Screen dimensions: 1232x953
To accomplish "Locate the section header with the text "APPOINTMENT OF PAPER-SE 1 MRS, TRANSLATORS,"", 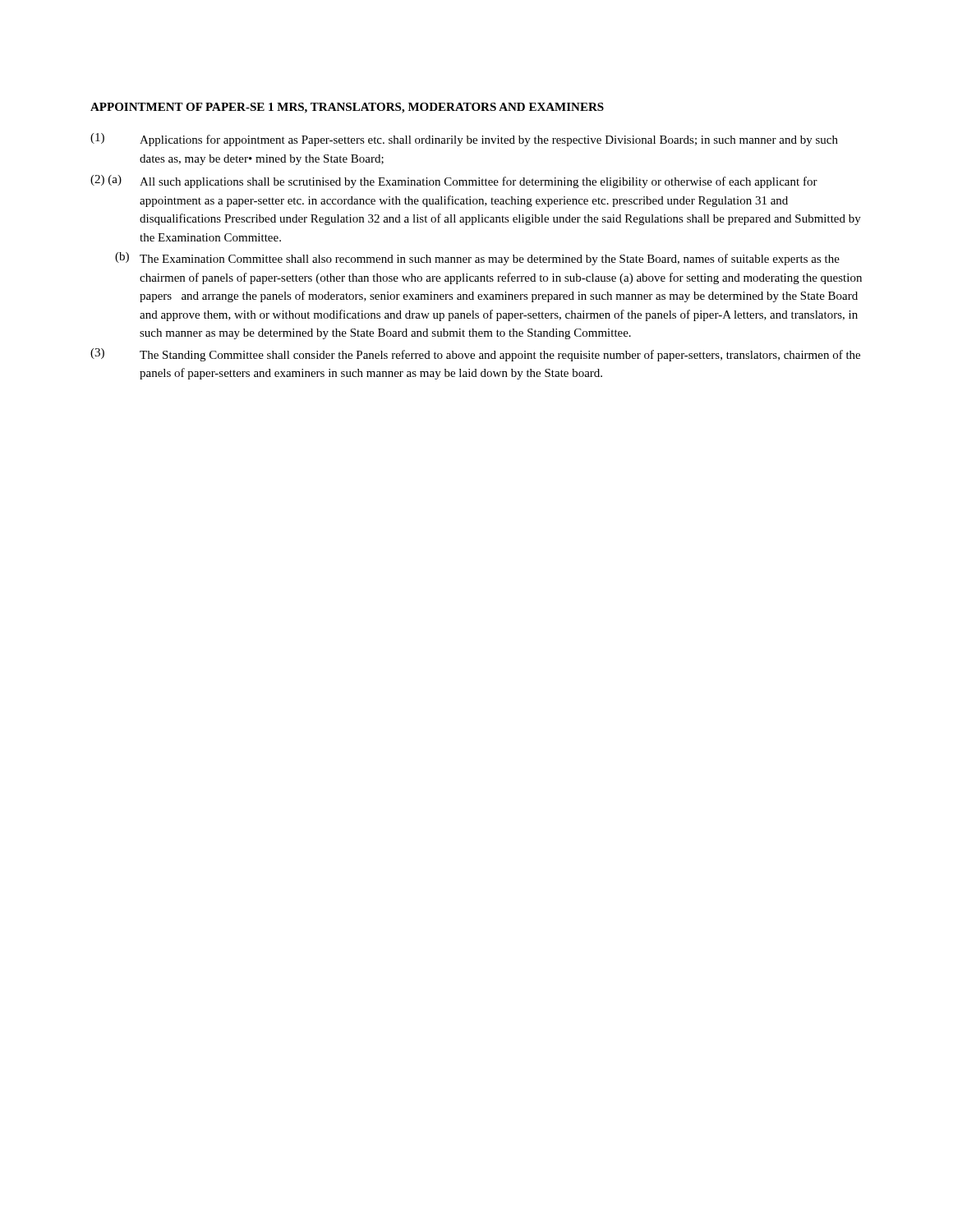I will [x=347, y=107].
